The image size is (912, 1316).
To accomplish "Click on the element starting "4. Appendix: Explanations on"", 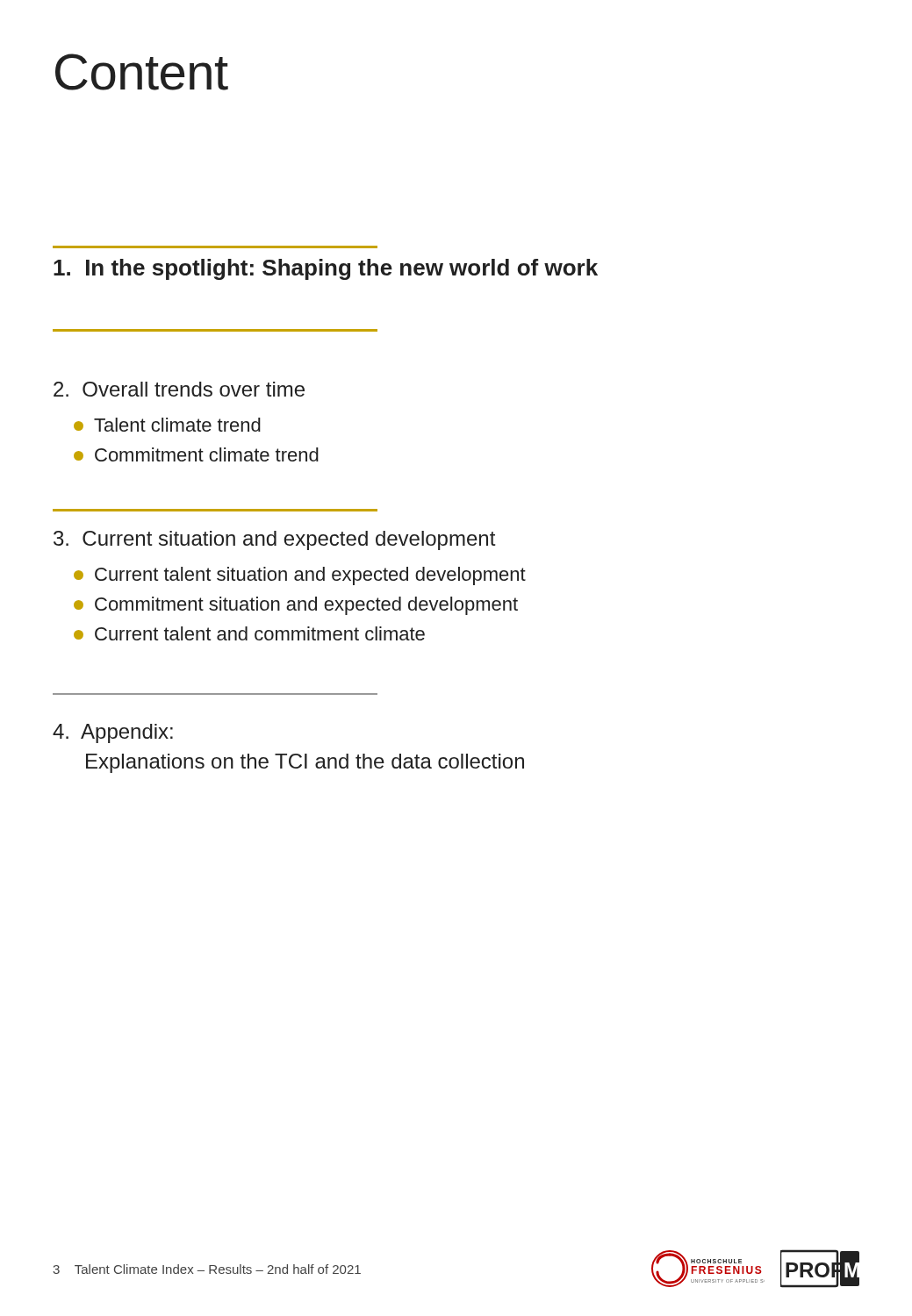I will (x=289, y=747).
